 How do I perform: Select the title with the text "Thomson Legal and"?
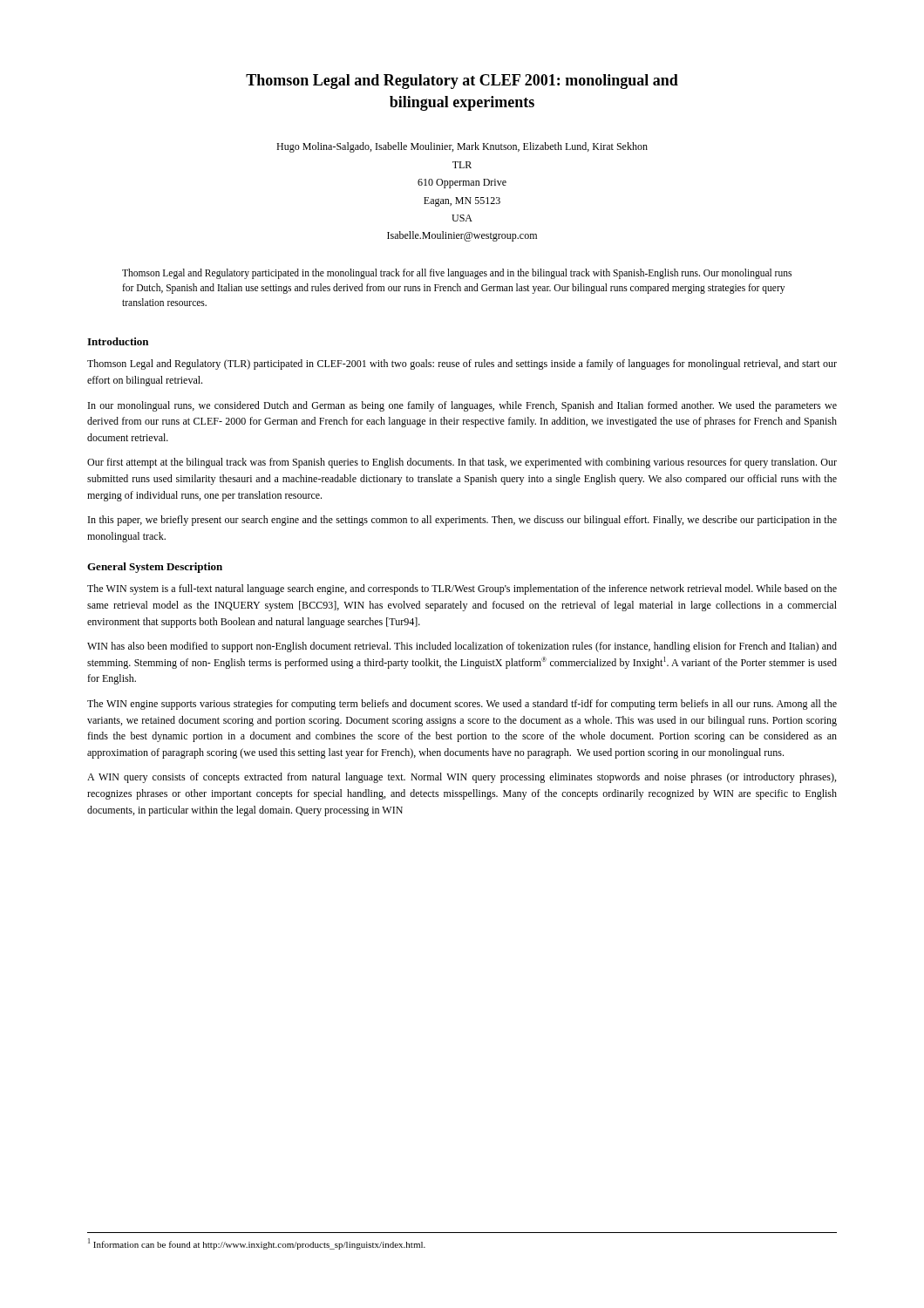pyautogui.click(x=462, y=92)
